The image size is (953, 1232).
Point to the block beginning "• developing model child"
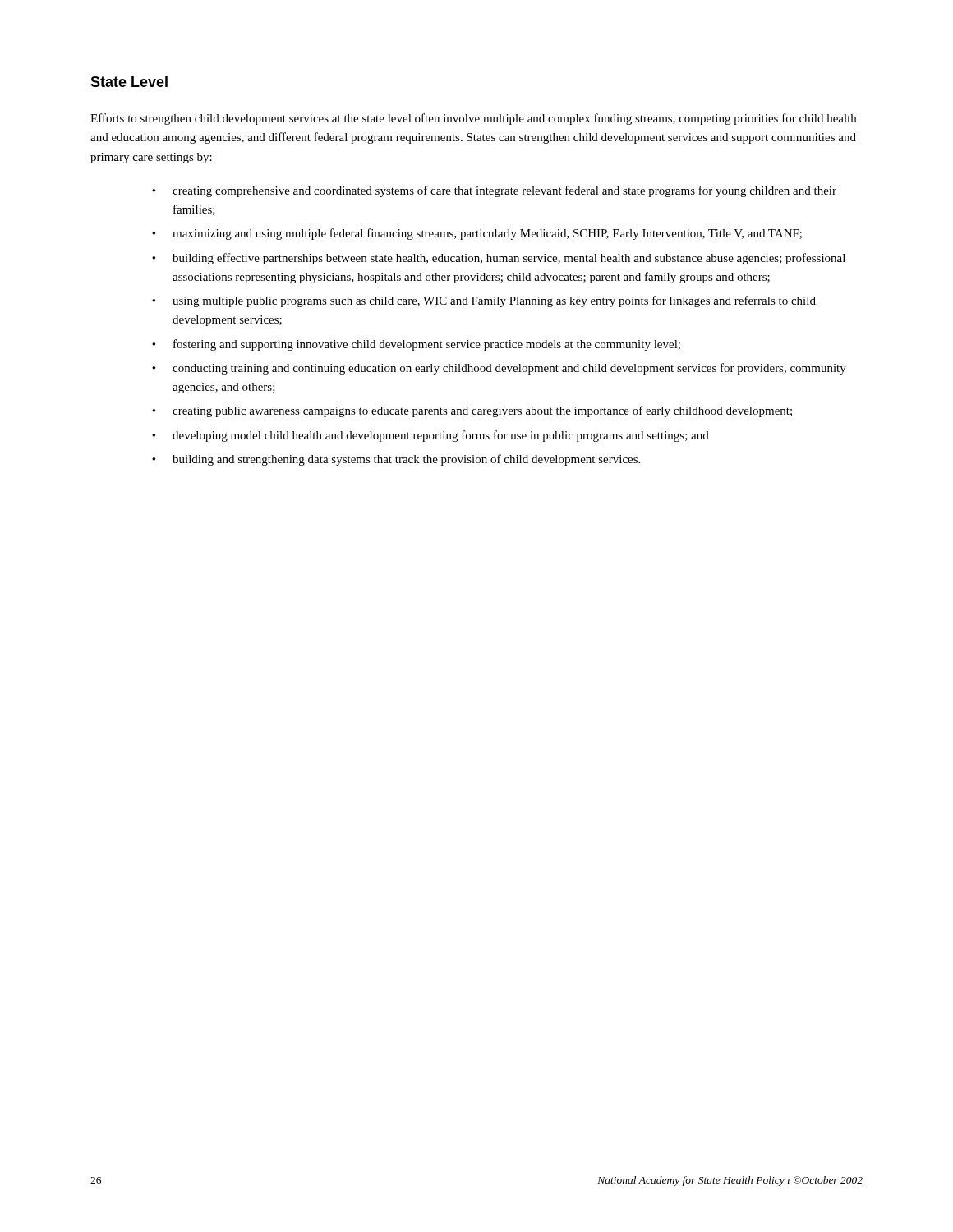point(476,435)
